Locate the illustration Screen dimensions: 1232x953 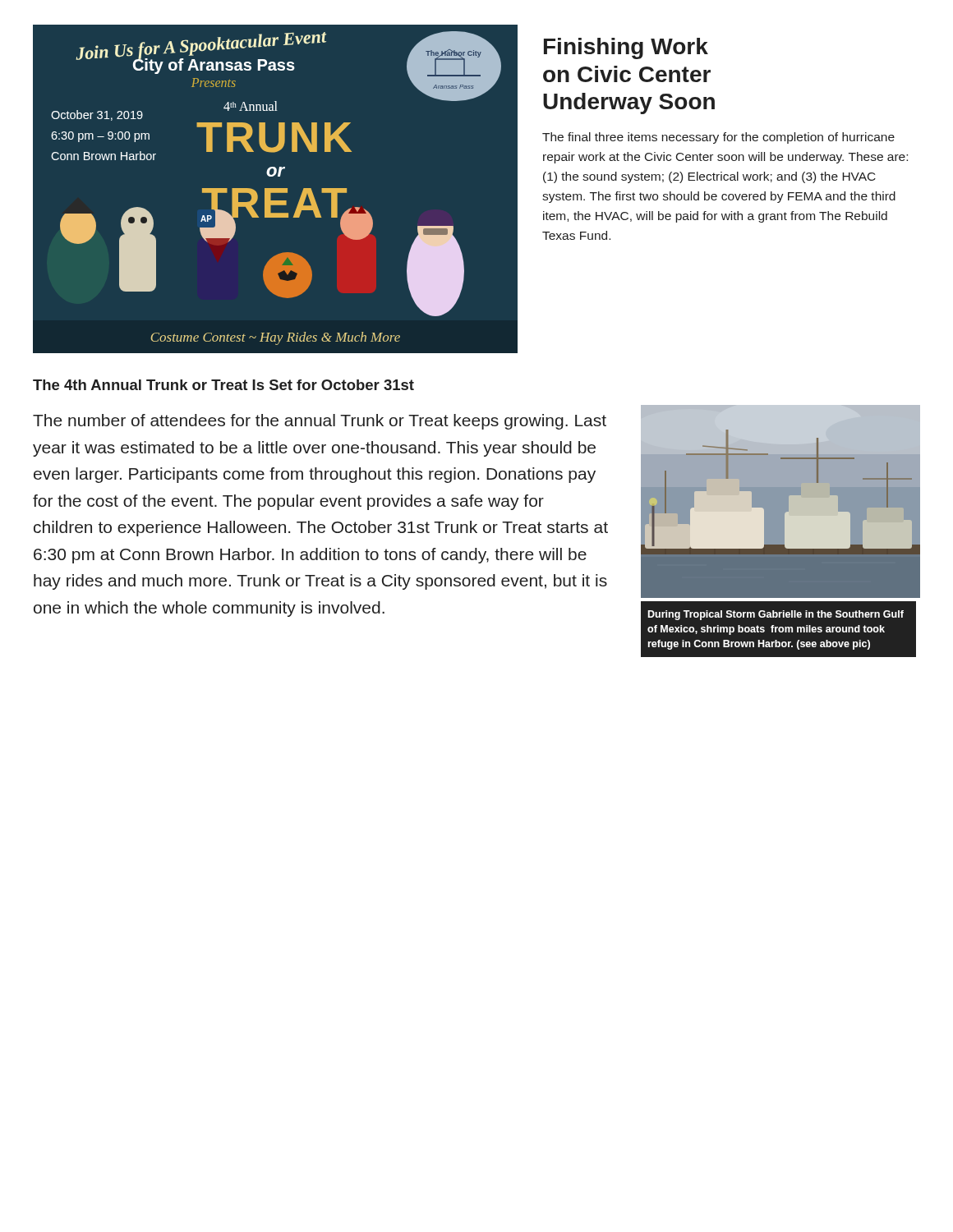click(x=275, y=189)
